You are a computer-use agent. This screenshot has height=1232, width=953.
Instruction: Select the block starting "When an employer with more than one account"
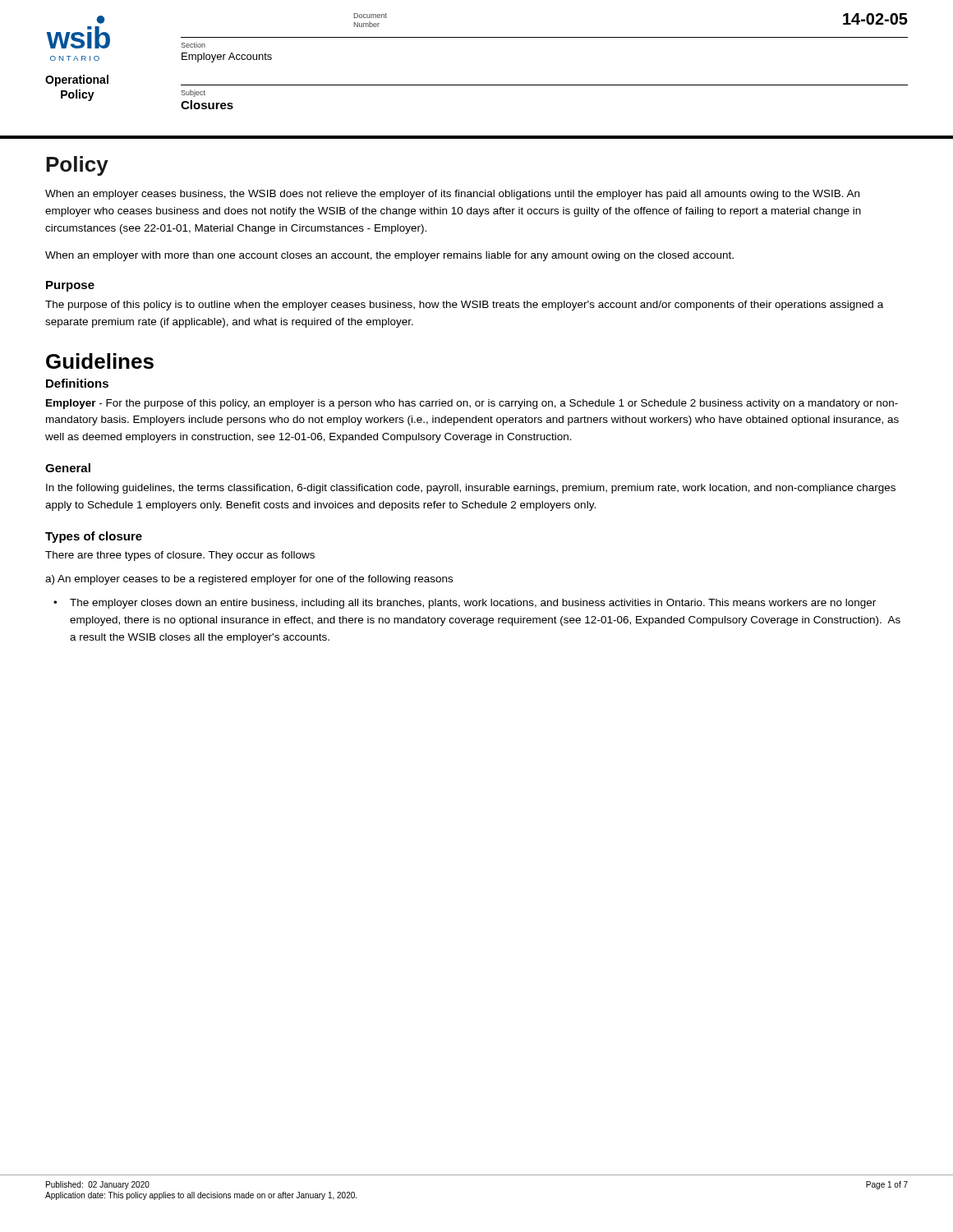pos(390,255)
